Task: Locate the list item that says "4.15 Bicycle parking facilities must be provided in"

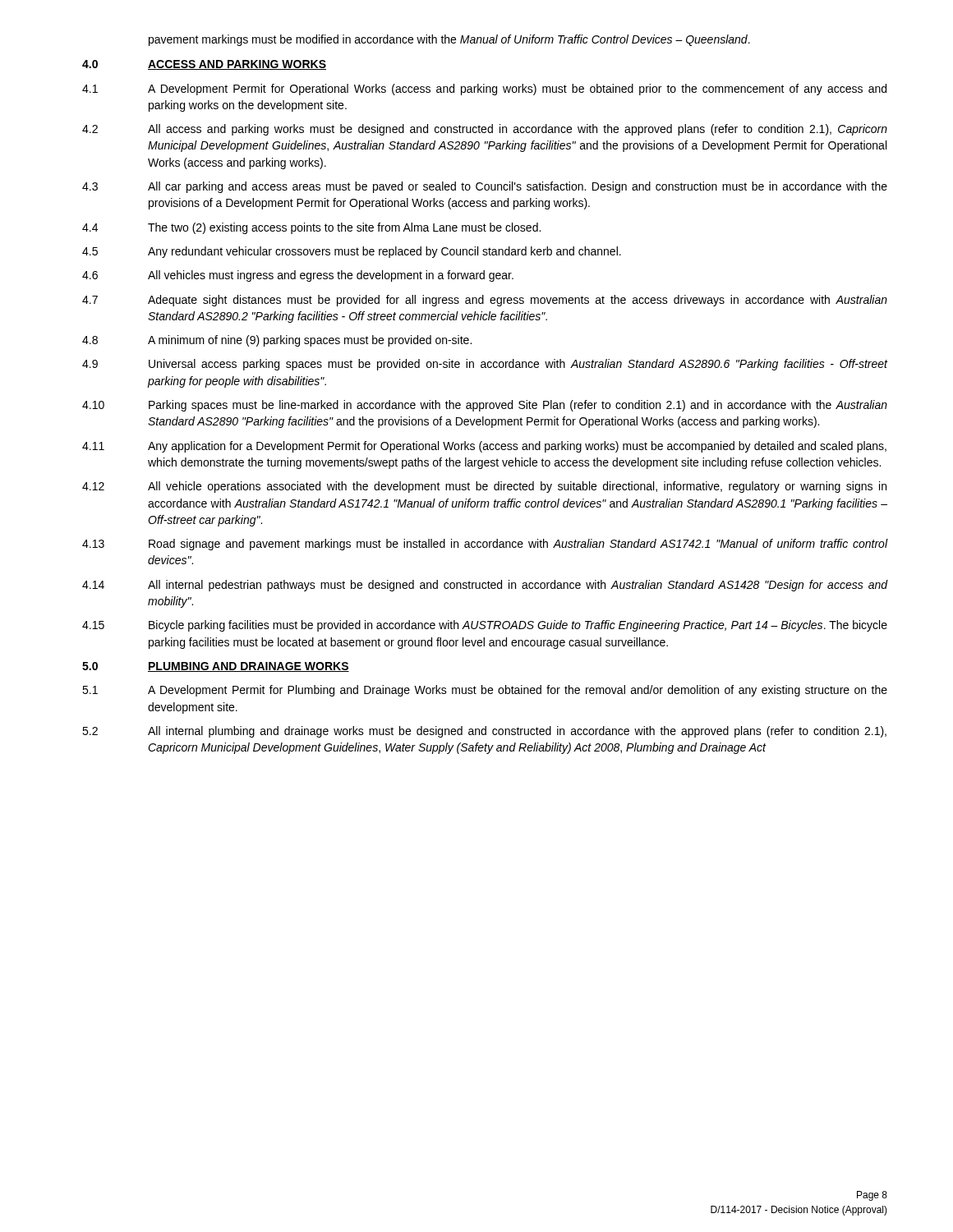Action: pyautogui.click(x=485, y=634)
